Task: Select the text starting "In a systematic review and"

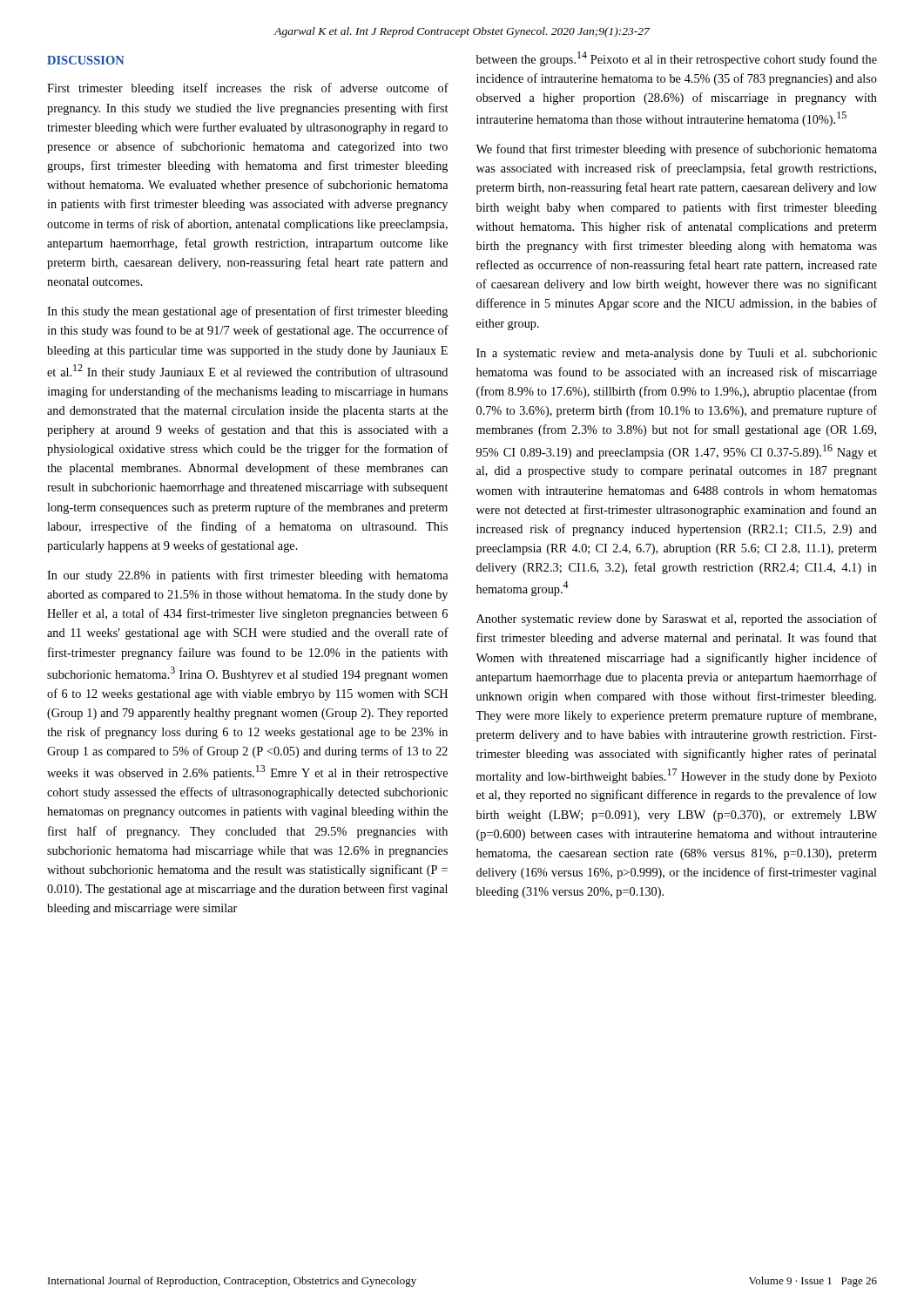Action: [676, 471]
